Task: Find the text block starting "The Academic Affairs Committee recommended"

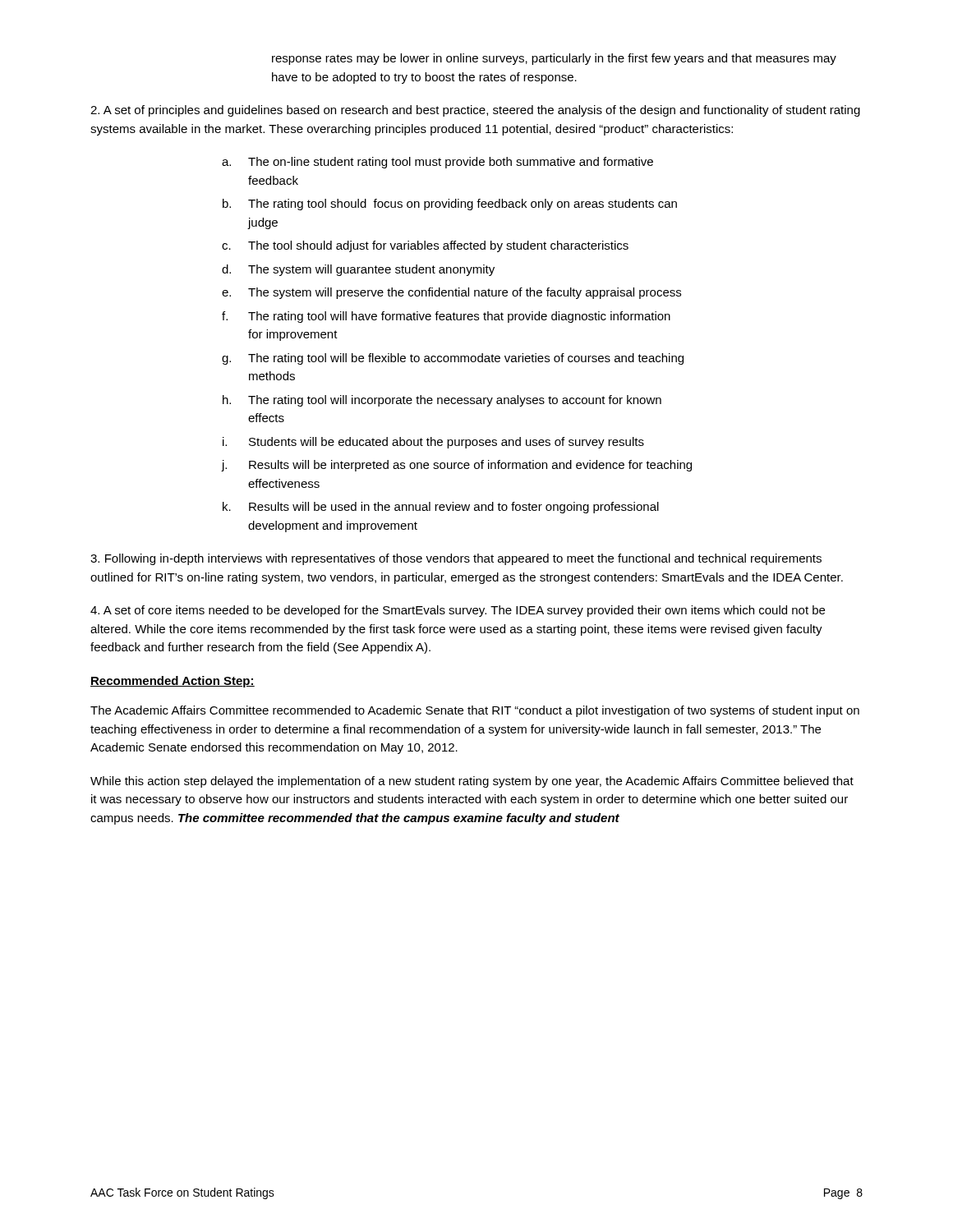Action: tap(475, 729)
